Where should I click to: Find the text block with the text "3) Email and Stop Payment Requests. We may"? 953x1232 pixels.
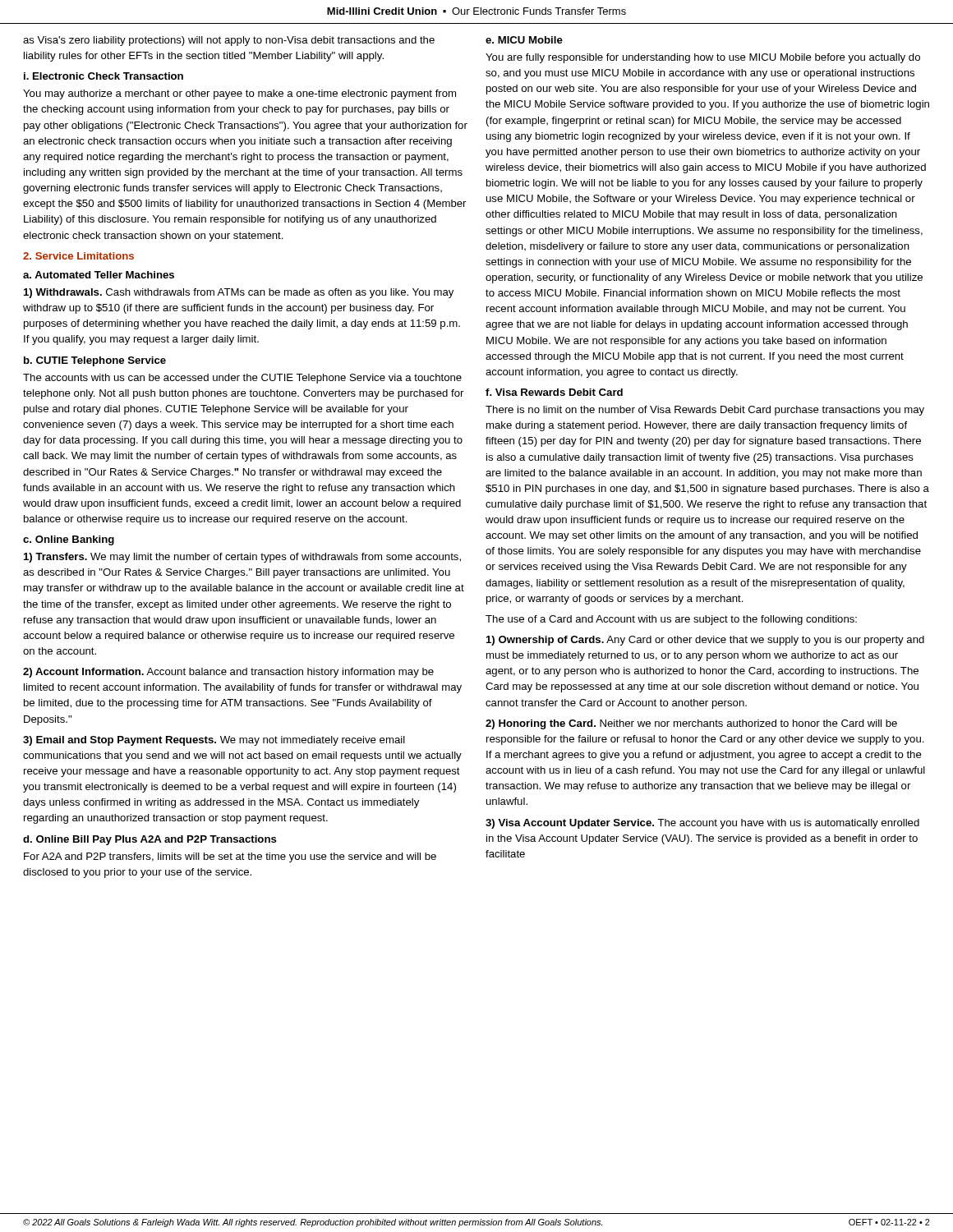click(245, 779)
